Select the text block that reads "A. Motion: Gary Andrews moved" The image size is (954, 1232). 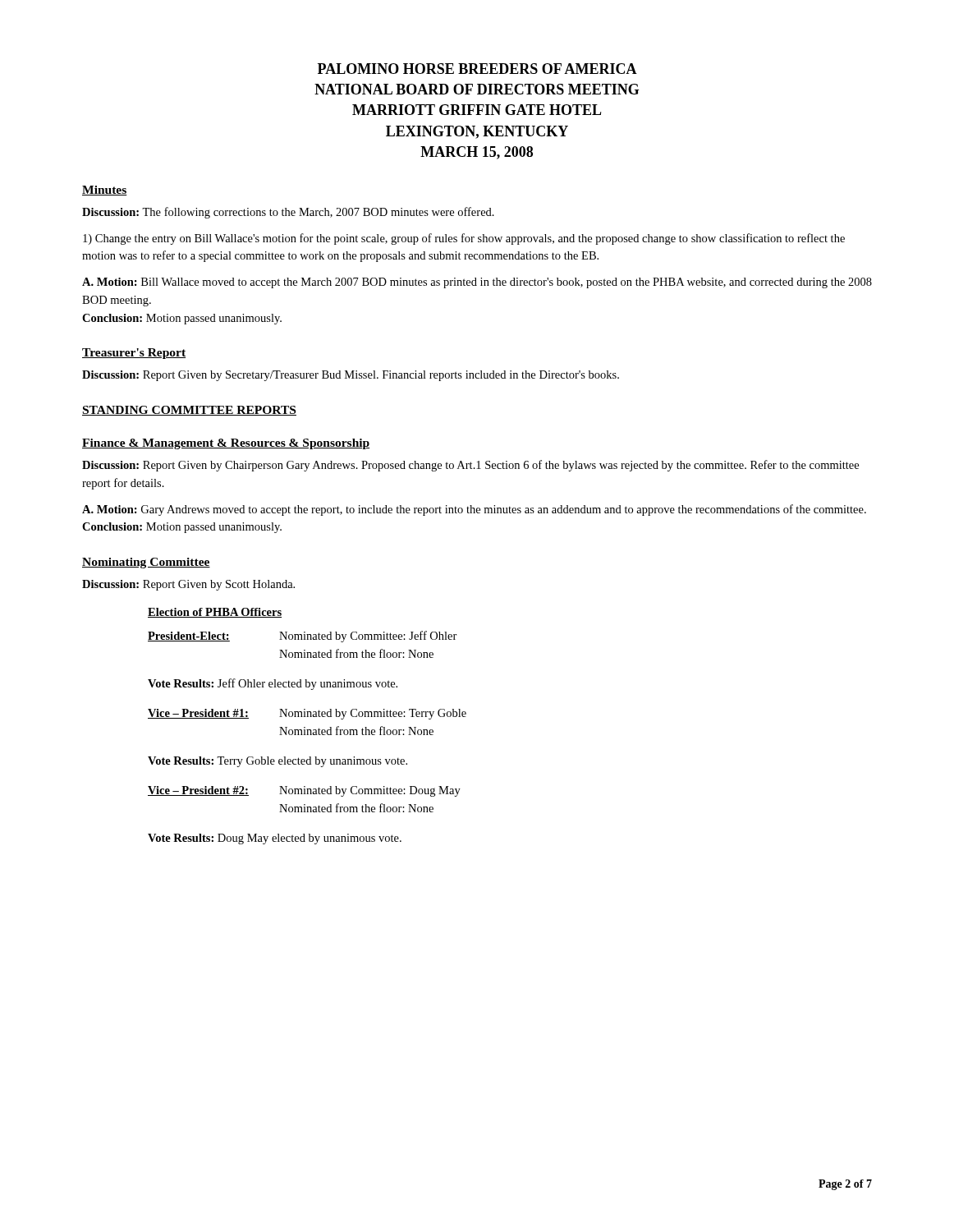coord(477,519)
